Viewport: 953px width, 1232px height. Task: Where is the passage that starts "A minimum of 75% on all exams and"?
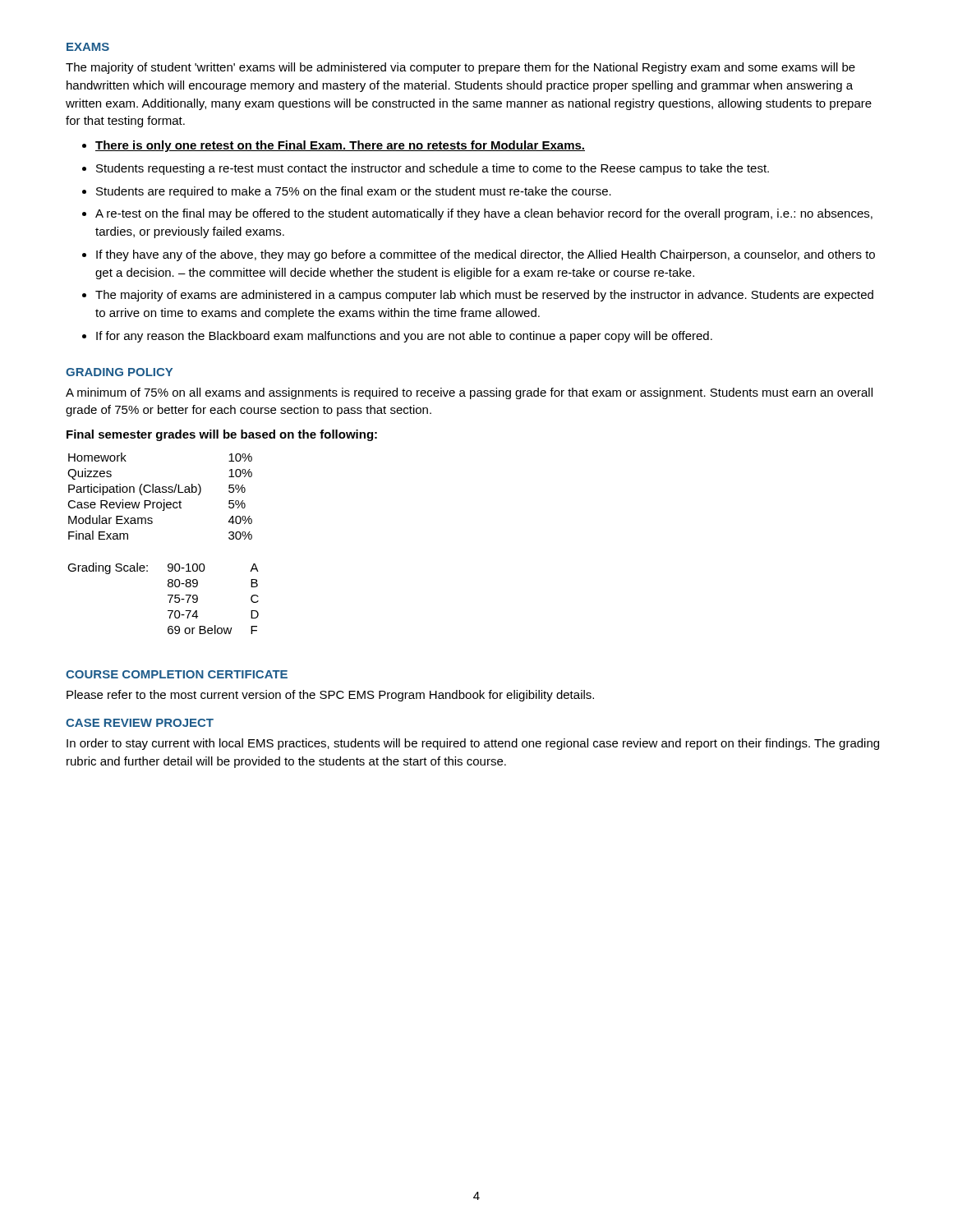point(470,401)
